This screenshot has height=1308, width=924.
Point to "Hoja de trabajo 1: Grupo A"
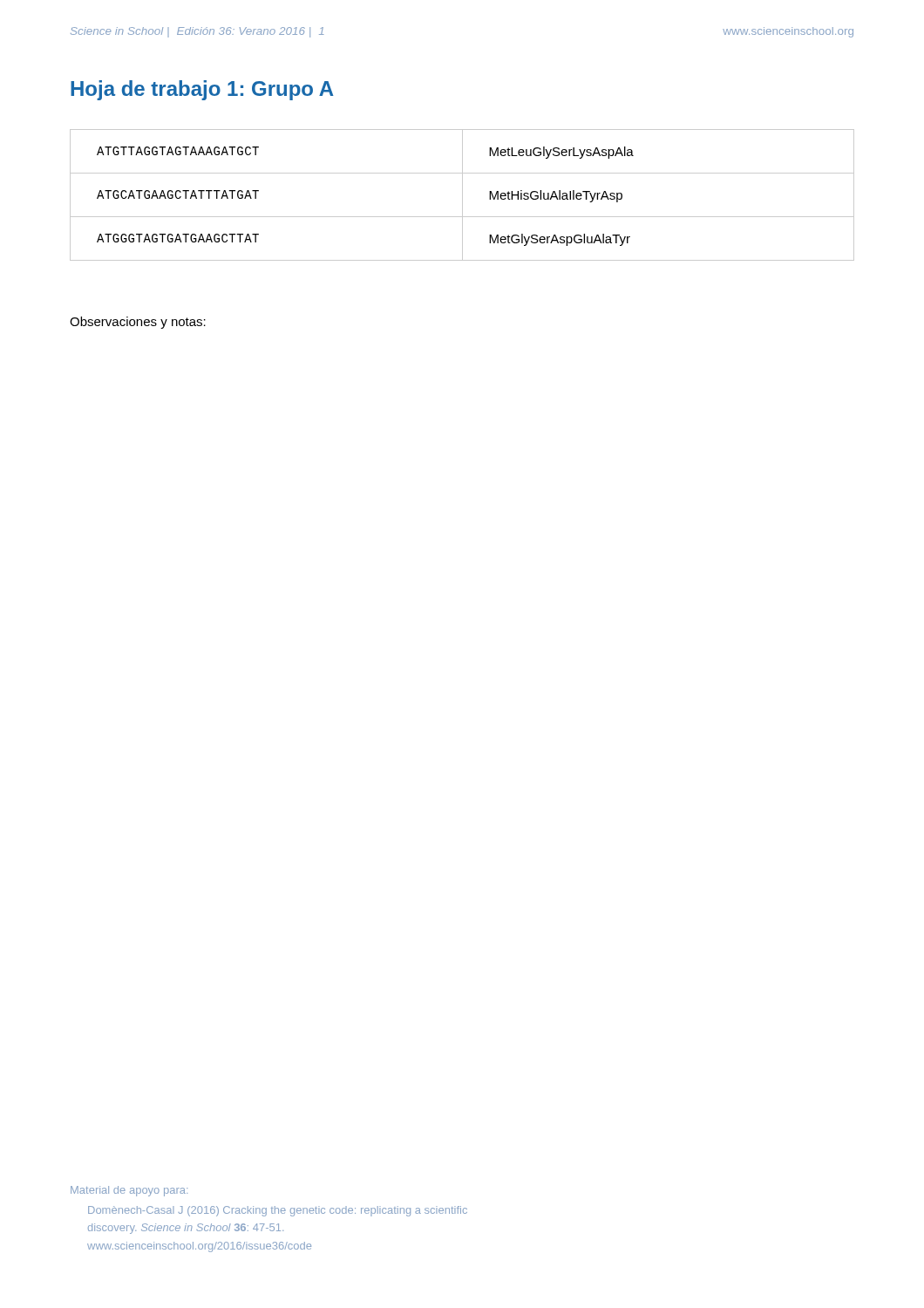[x=202, y=89]
